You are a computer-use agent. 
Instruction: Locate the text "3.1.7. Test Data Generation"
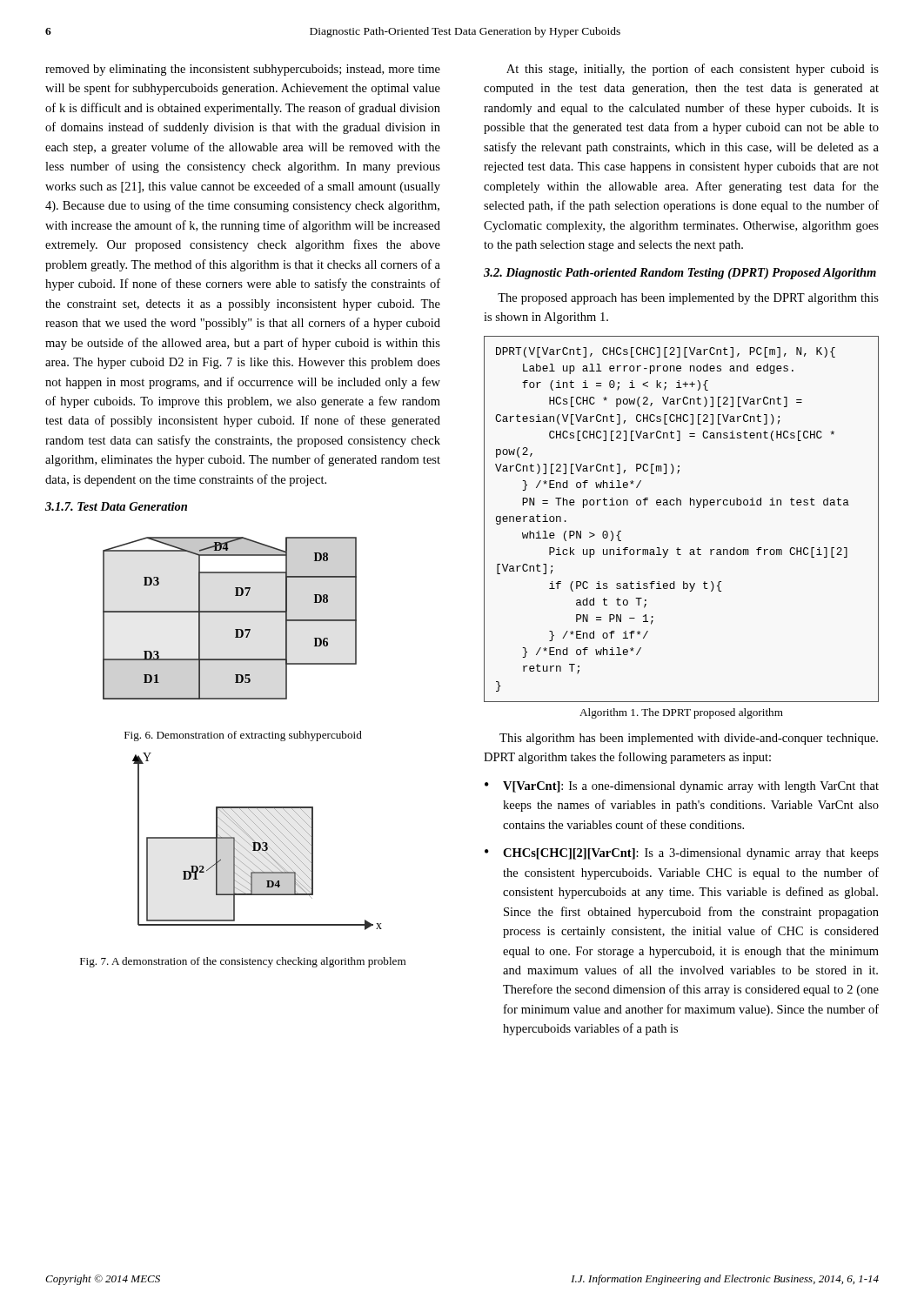117,507
